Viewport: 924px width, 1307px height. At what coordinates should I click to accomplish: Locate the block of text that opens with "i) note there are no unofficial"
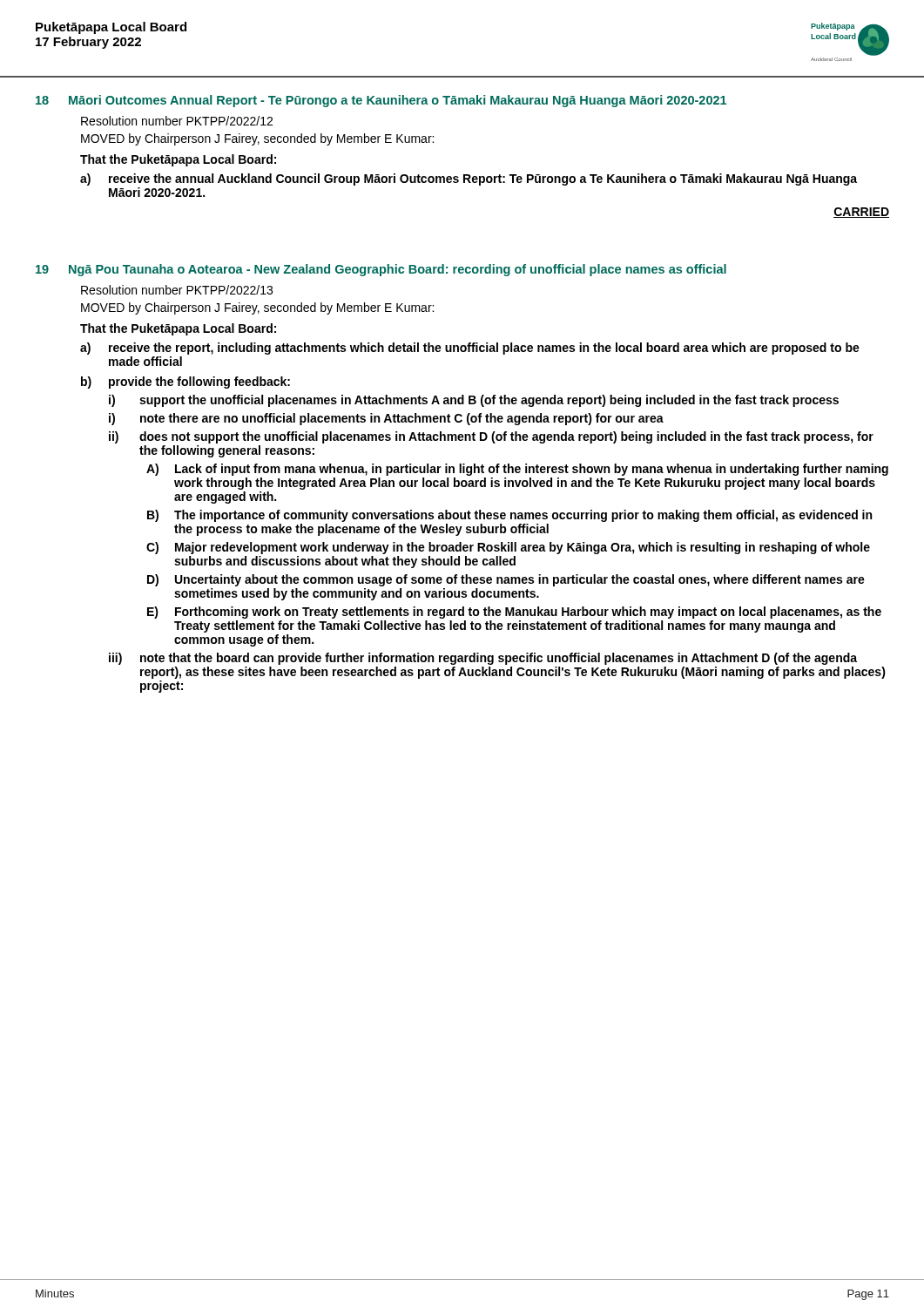(x=499, y=418)
